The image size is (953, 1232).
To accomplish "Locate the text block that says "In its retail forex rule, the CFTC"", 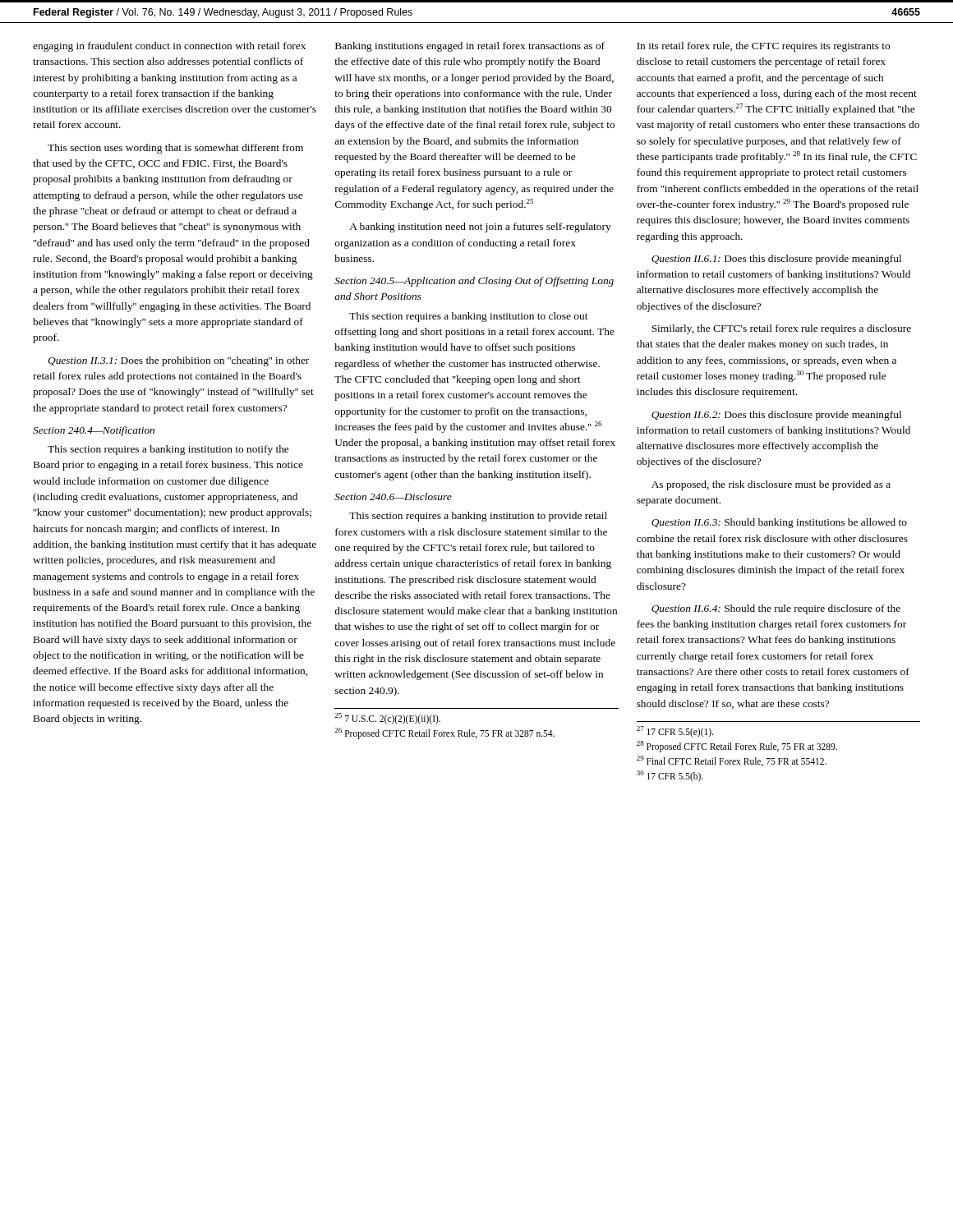I will (778, 141).
